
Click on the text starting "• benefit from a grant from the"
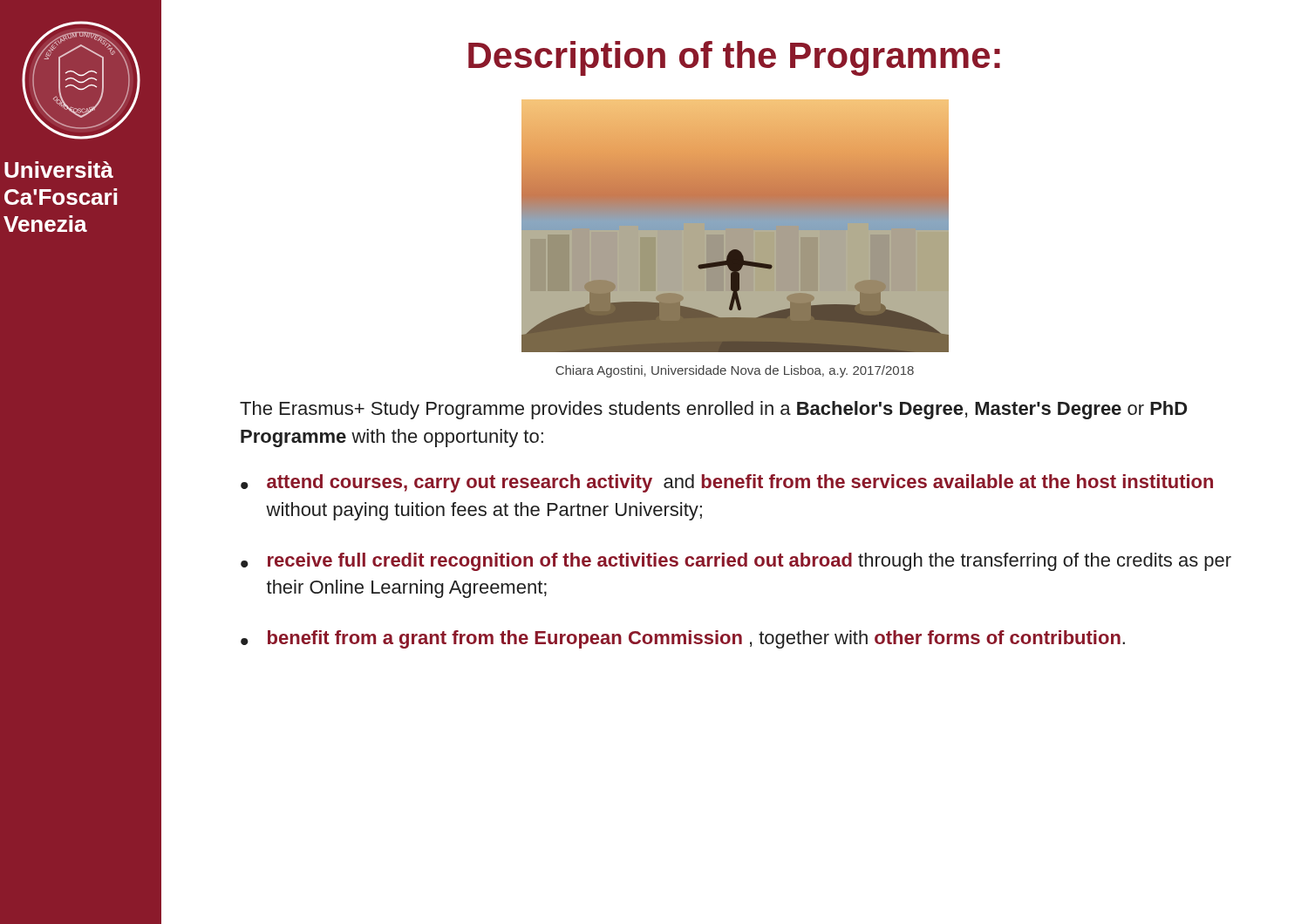(x=683, y=643)
